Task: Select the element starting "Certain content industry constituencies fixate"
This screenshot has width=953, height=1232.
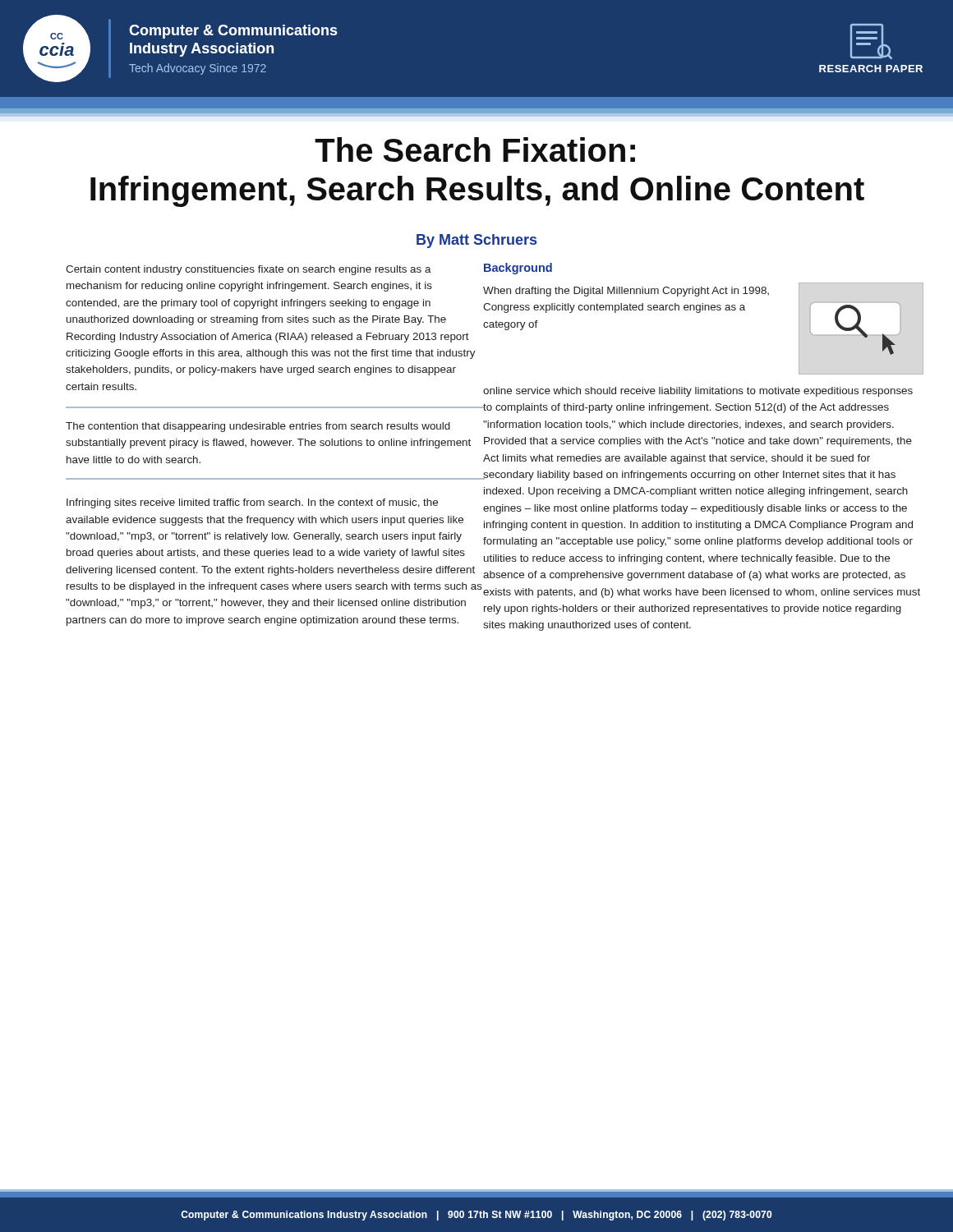Action: [275, 328]
